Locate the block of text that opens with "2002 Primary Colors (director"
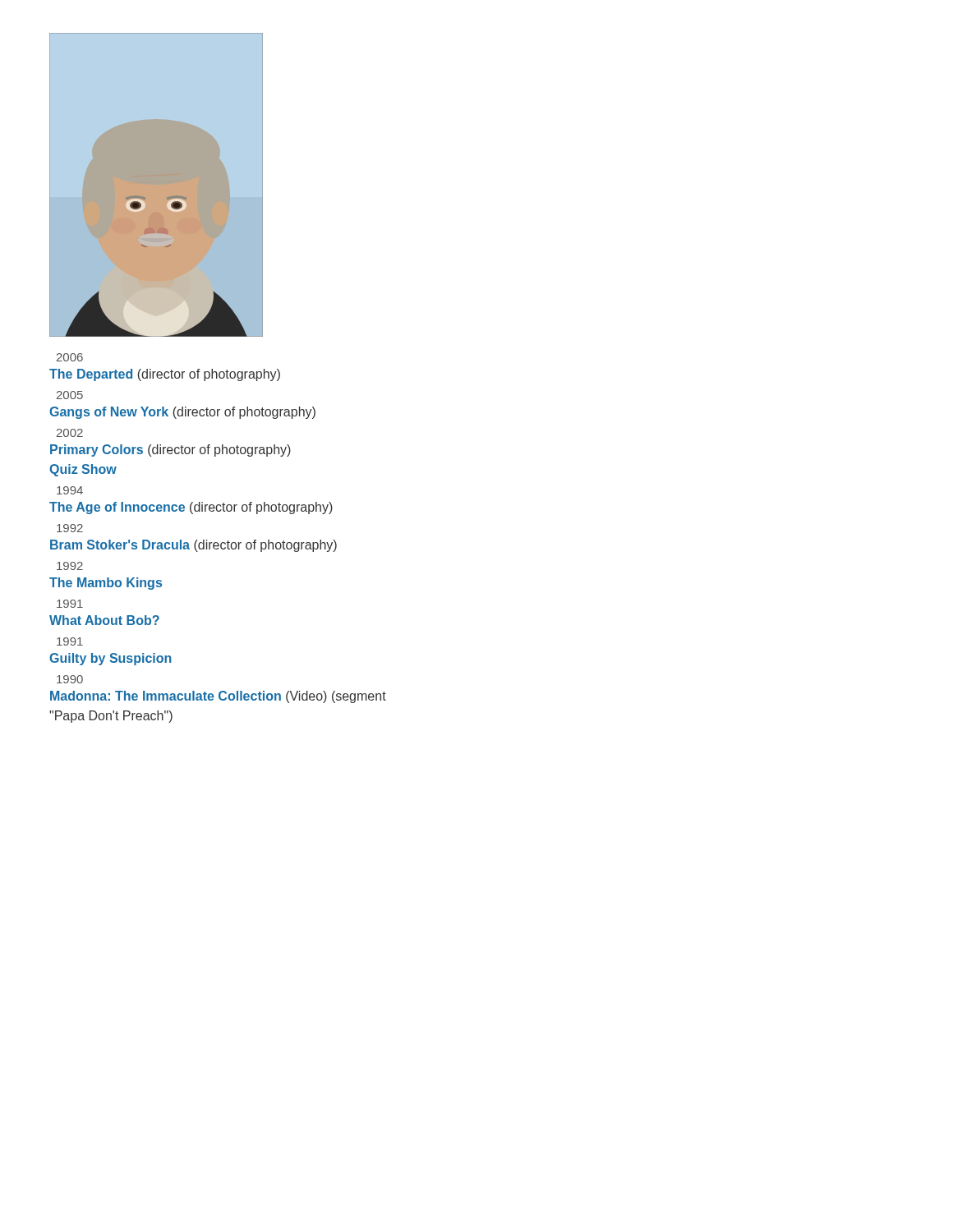The height and width of the screenshot is (1232, 953). pyautogui.click(x=70, y=433)
